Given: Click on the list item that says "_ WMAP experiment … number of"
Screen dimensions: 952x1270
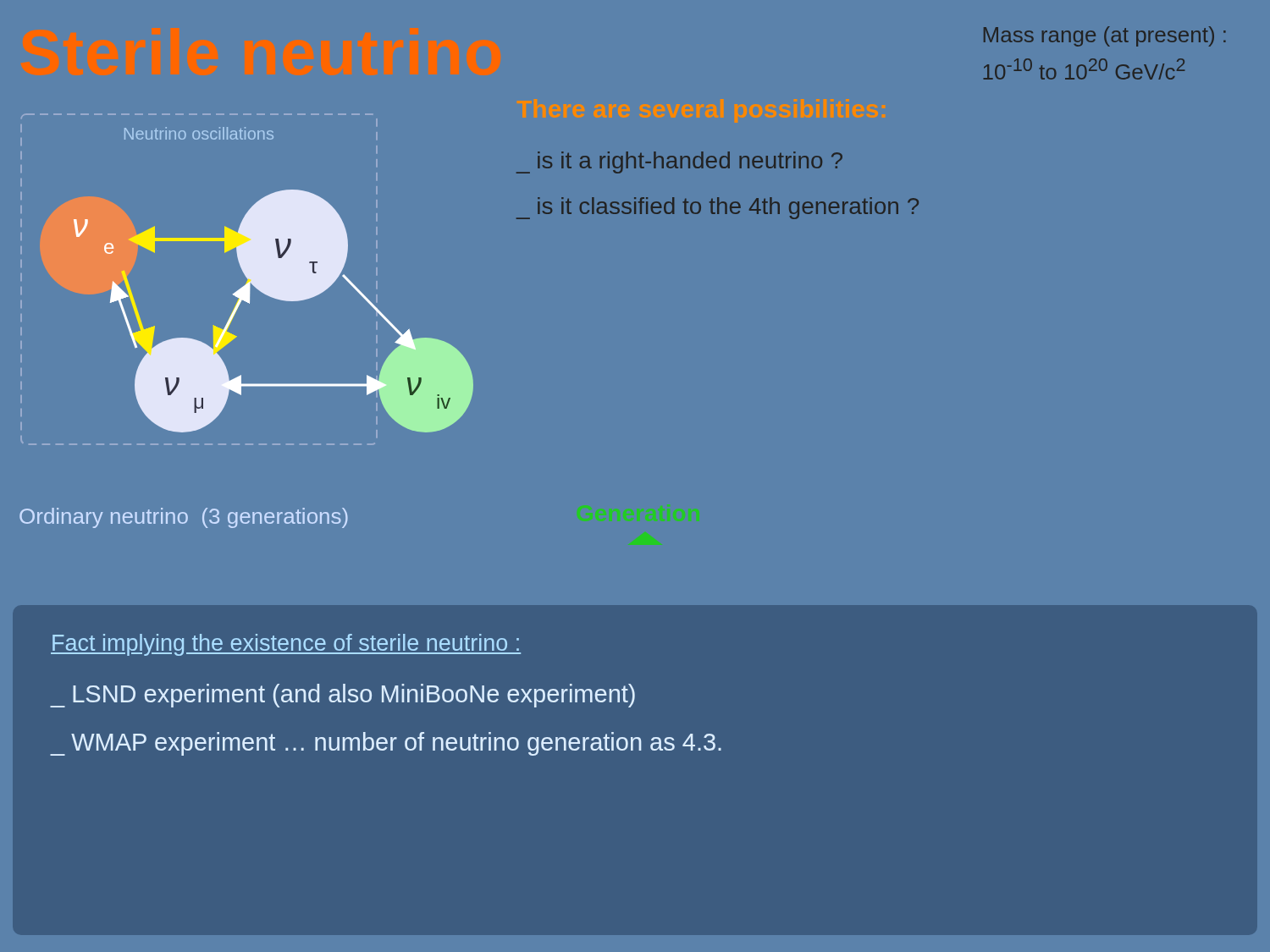Looking at the screenshot, I should coord(387,742).
